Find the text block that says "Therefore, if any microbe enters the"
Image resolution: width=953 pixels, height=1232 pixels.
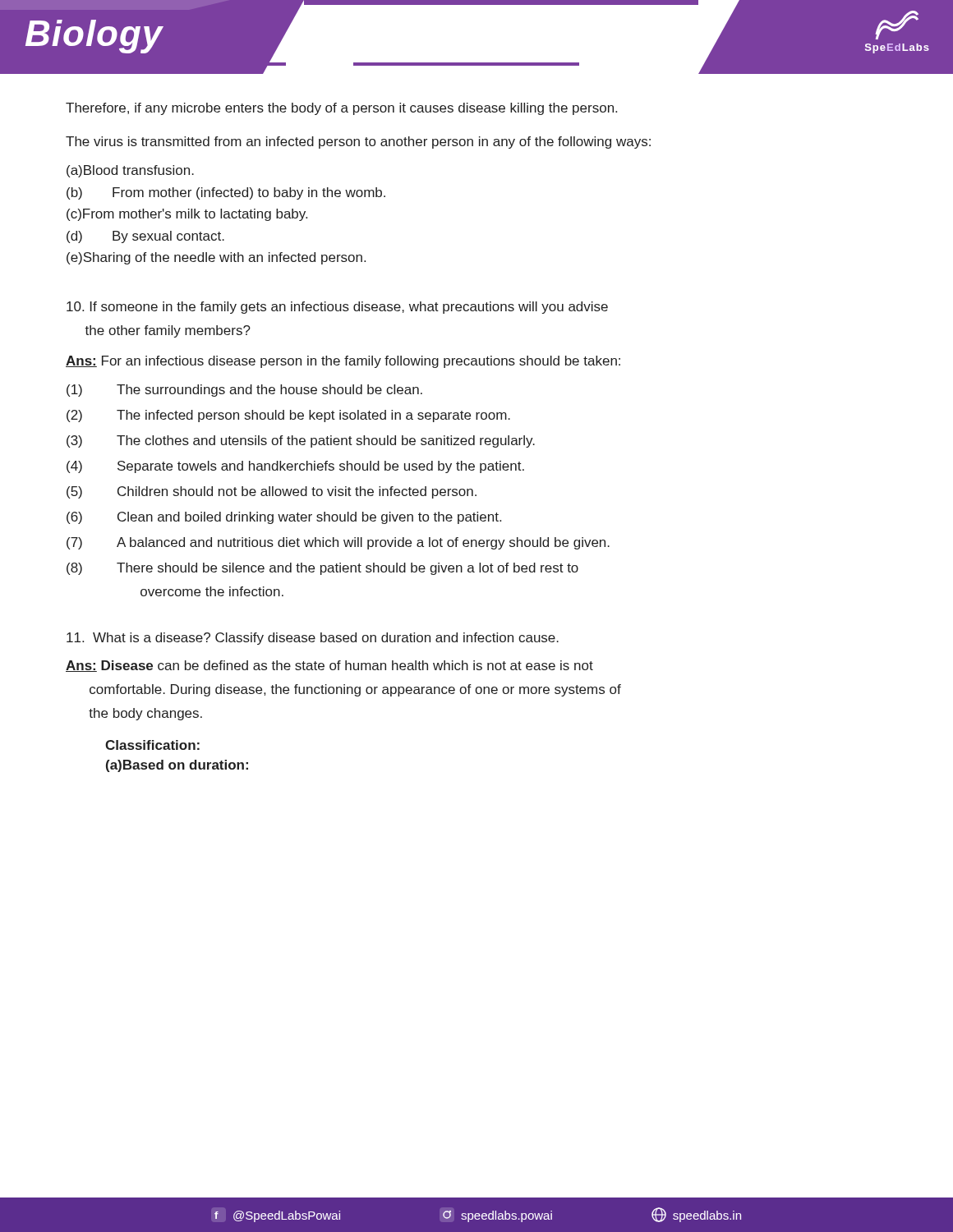(342, 108)
